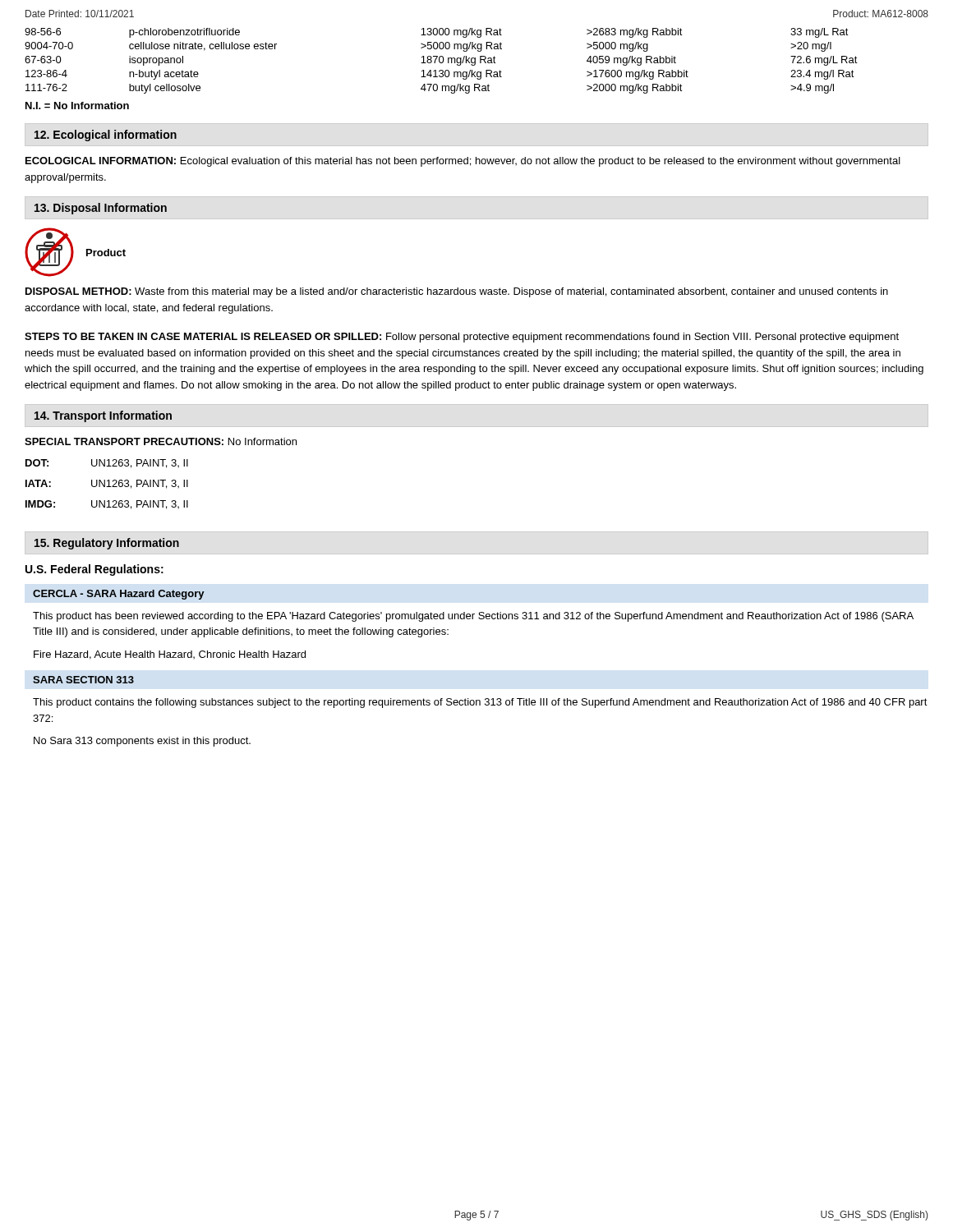Locate the region starting "CERCLA - SARA Hazard Category"
Viewport: 953px width, 1232px height.
119,593
